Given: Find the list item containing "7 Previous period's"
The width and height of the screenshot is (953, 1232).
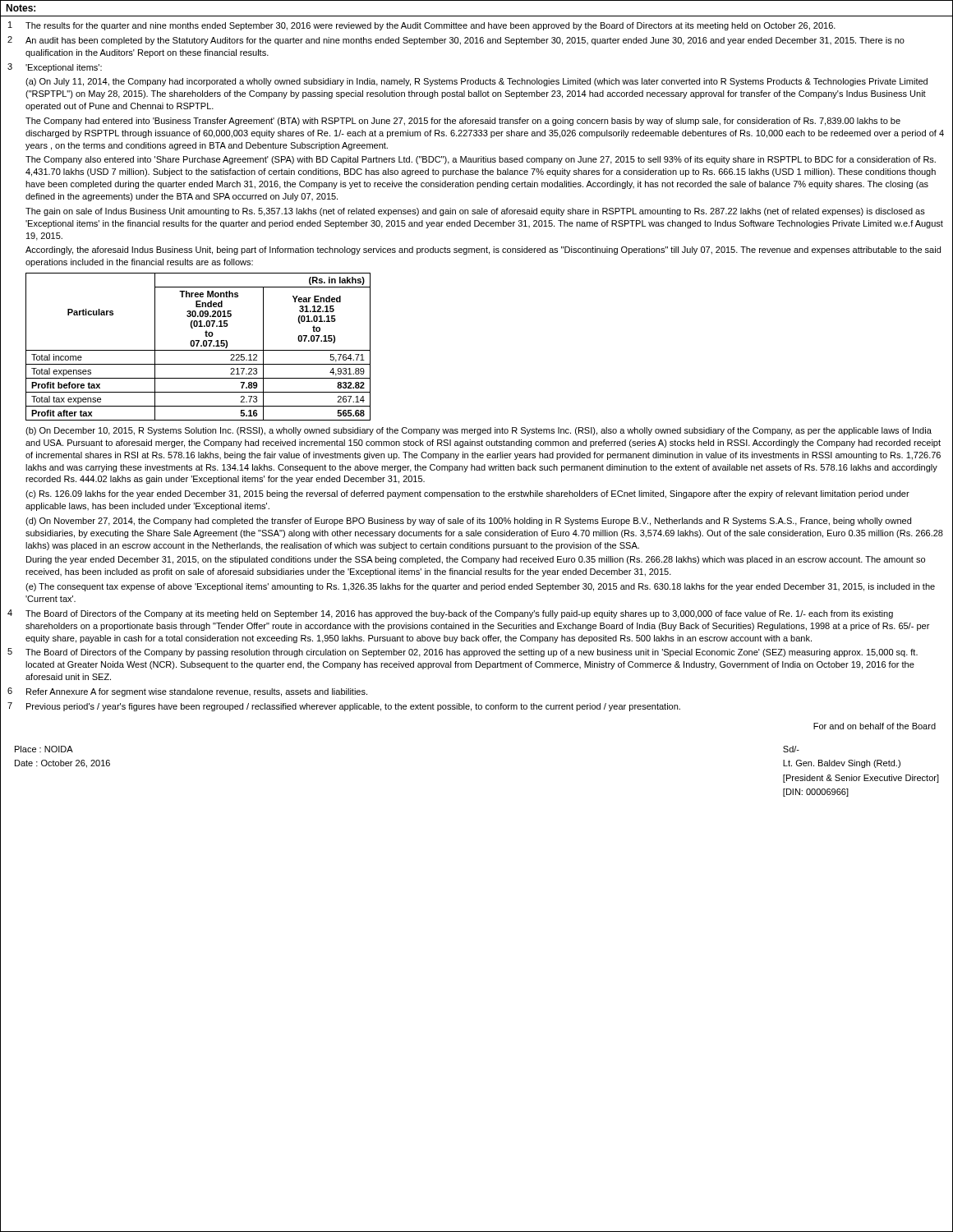Looking at the screenshot, I should point(476,706).
